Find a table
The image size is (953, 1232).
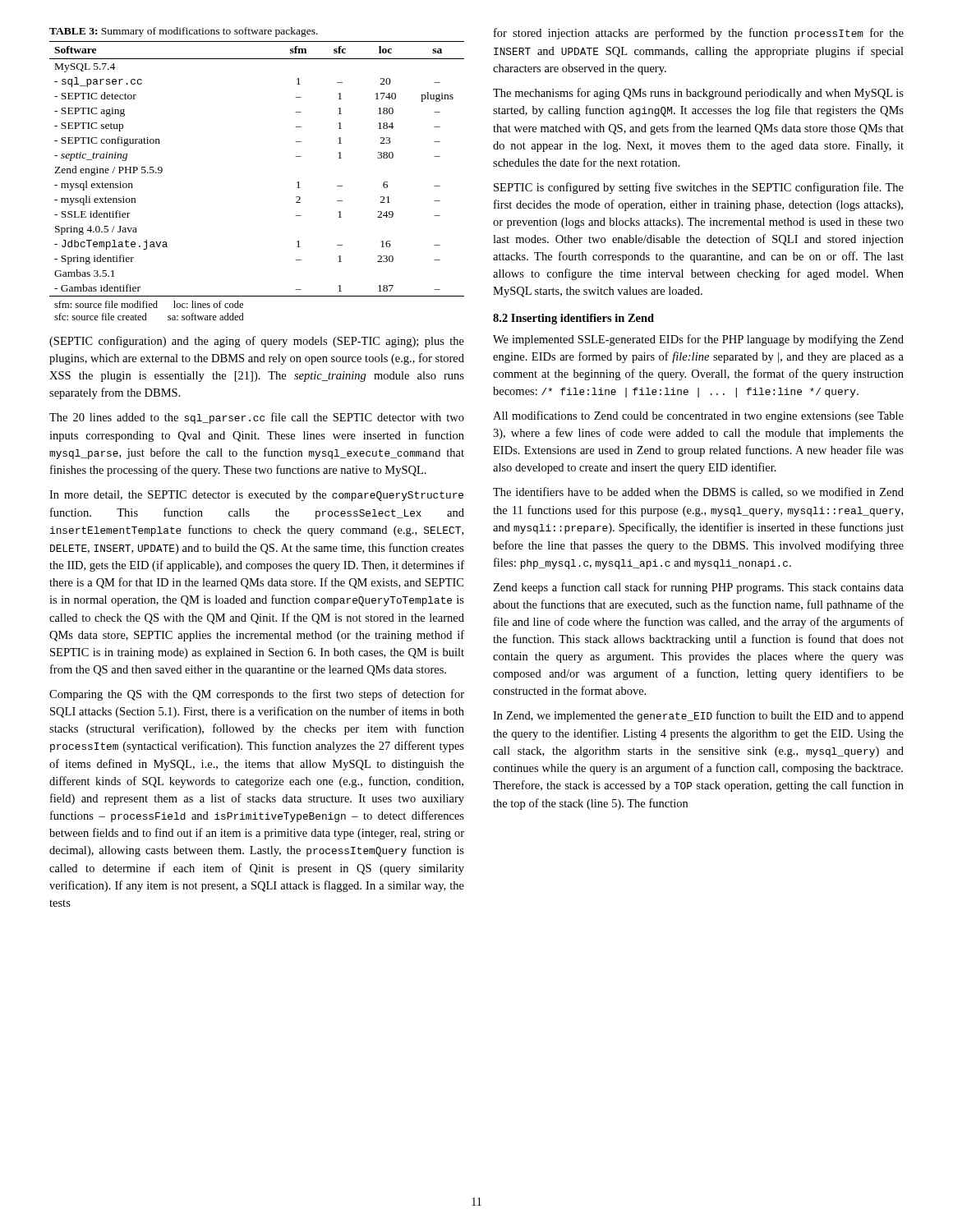click(257, 183)
